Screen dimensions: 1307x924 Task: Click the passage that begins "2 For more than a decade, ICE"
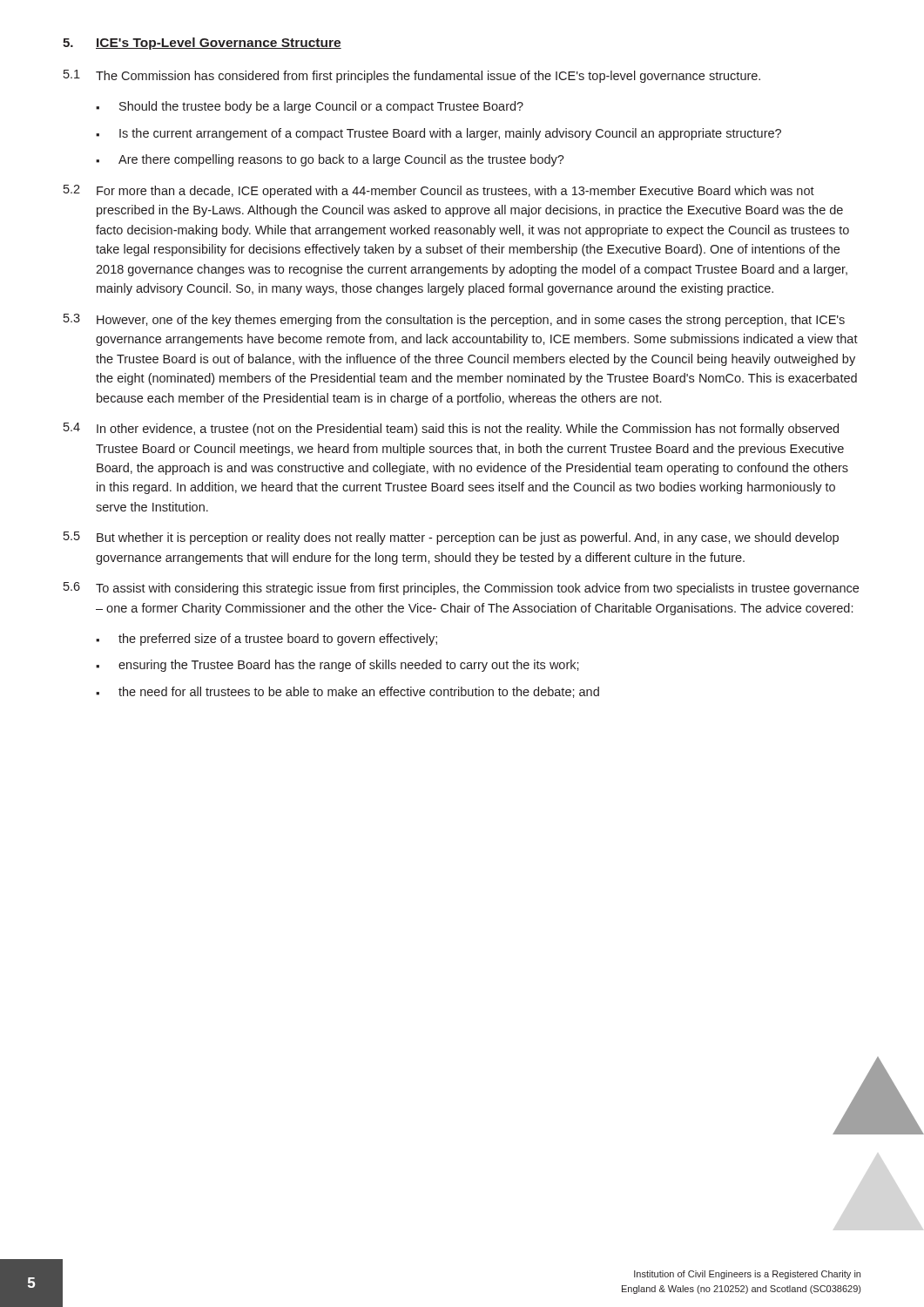click(x=462, y=240)
